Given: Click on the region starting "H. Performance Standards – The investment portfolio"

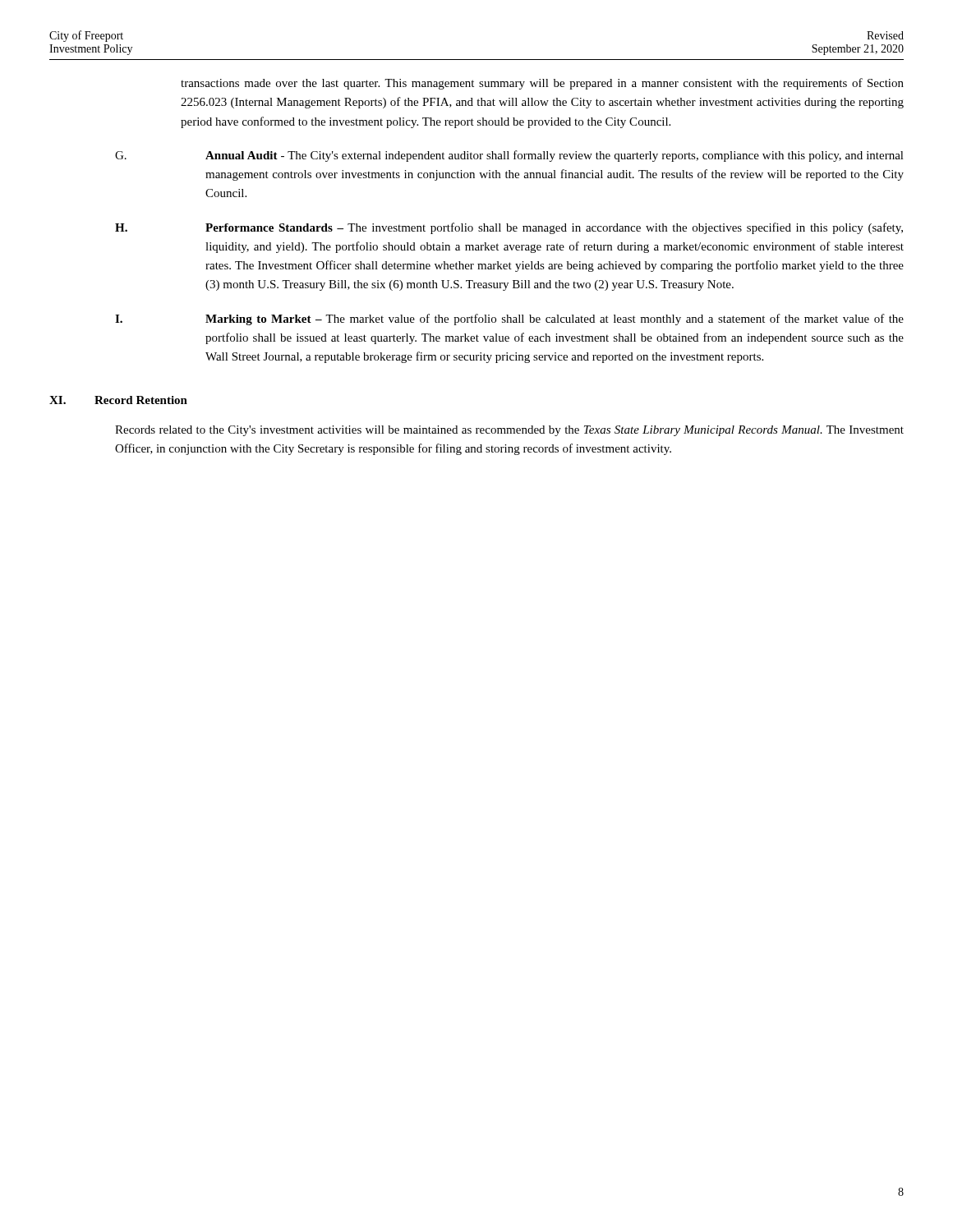Looking at the screenshot, I should [x=476, y=256].
